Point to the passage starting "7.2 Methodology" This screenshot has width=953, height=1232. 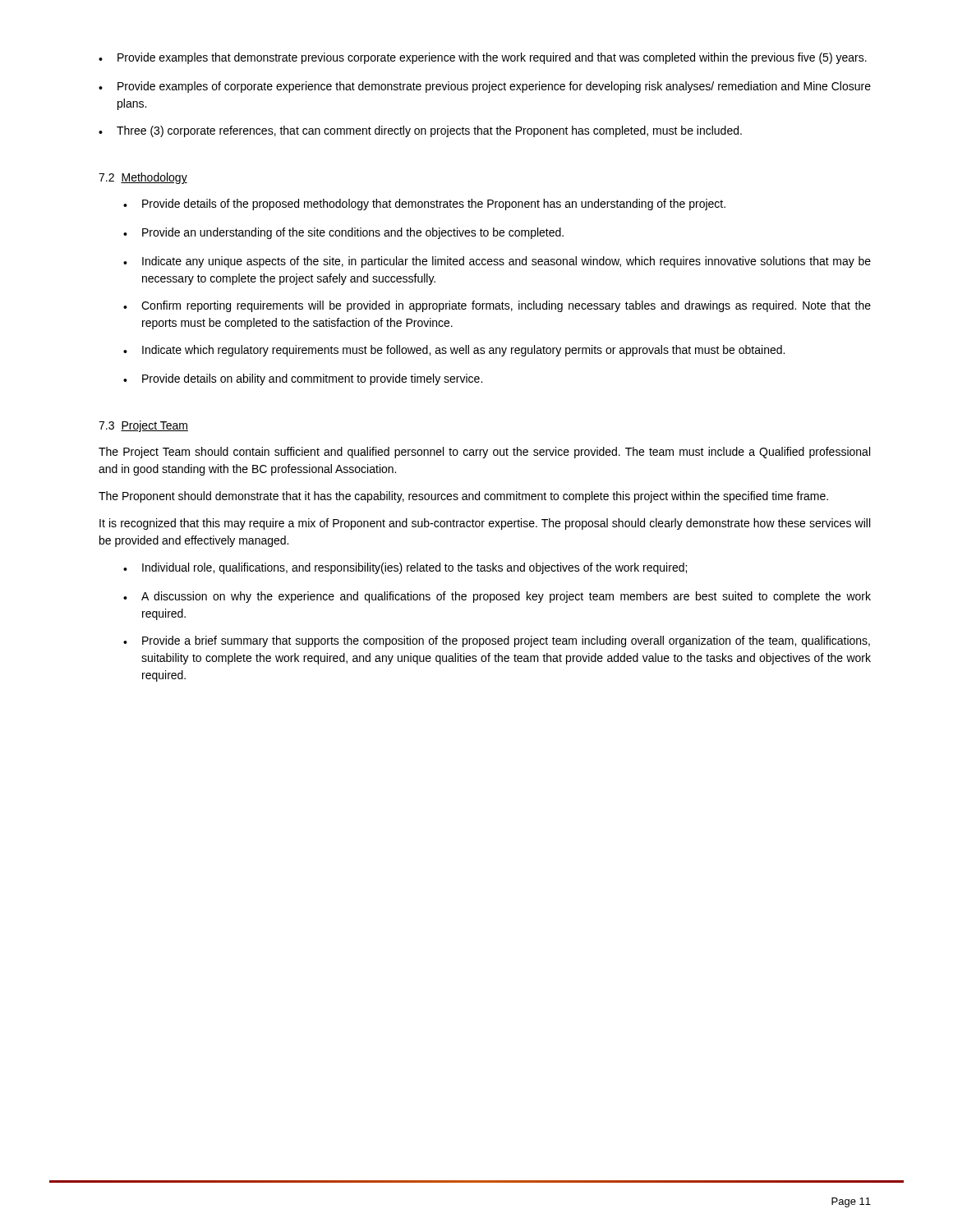click(x=143, y=177)
